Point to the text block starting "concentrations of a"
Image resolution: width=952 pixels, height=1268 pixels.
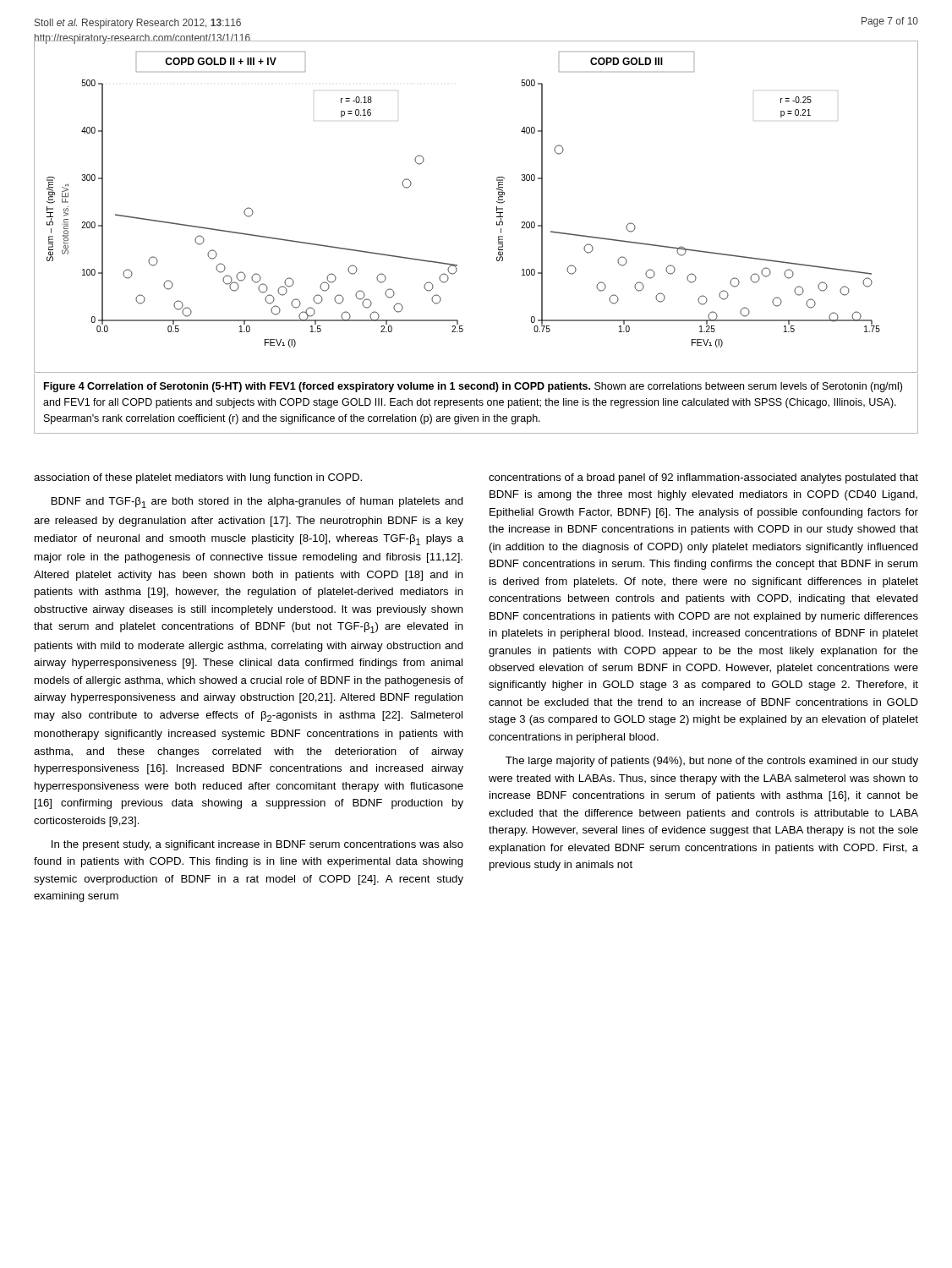click(703, 671)
